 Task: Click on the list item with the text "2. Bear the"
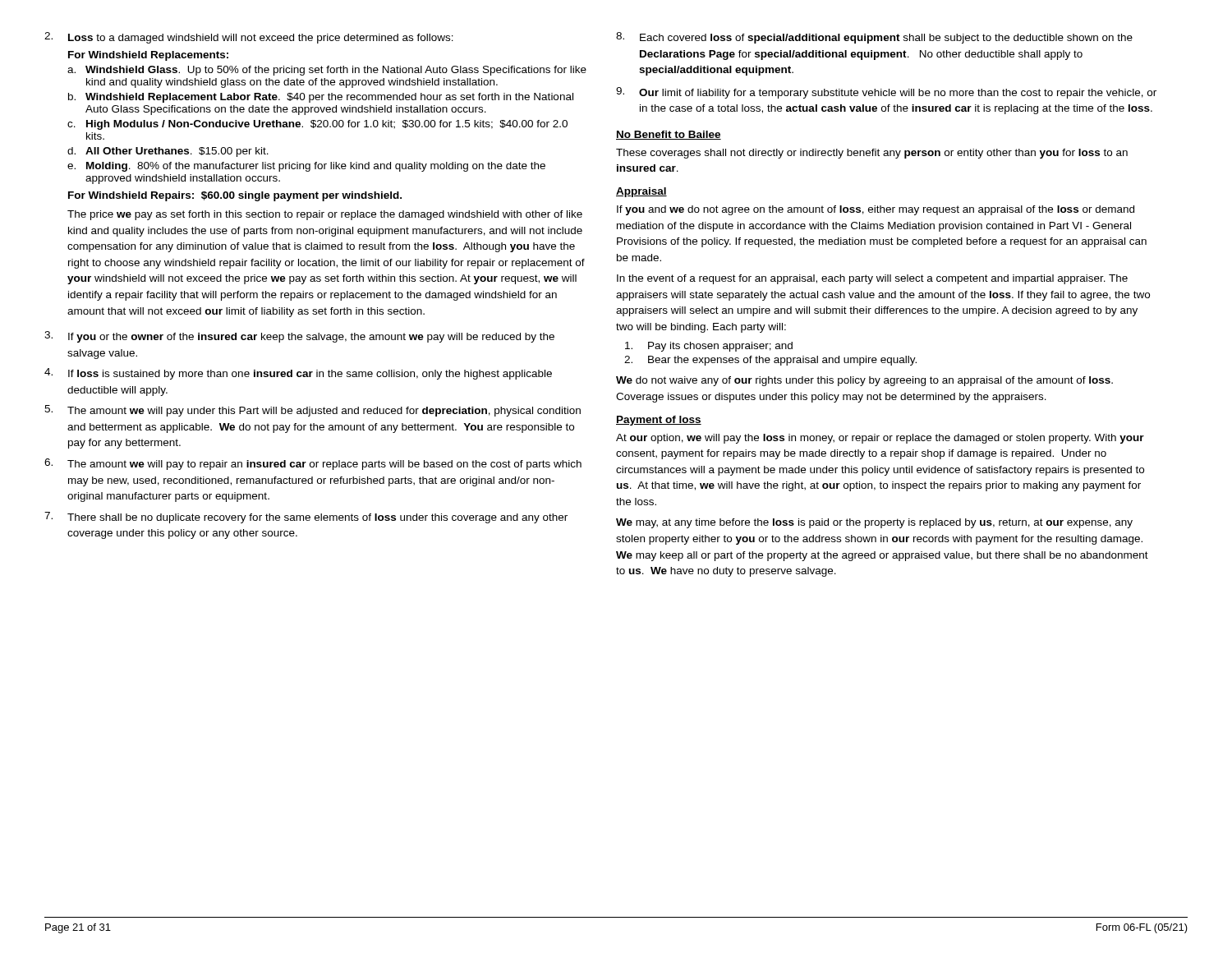[x=891, y=360]
